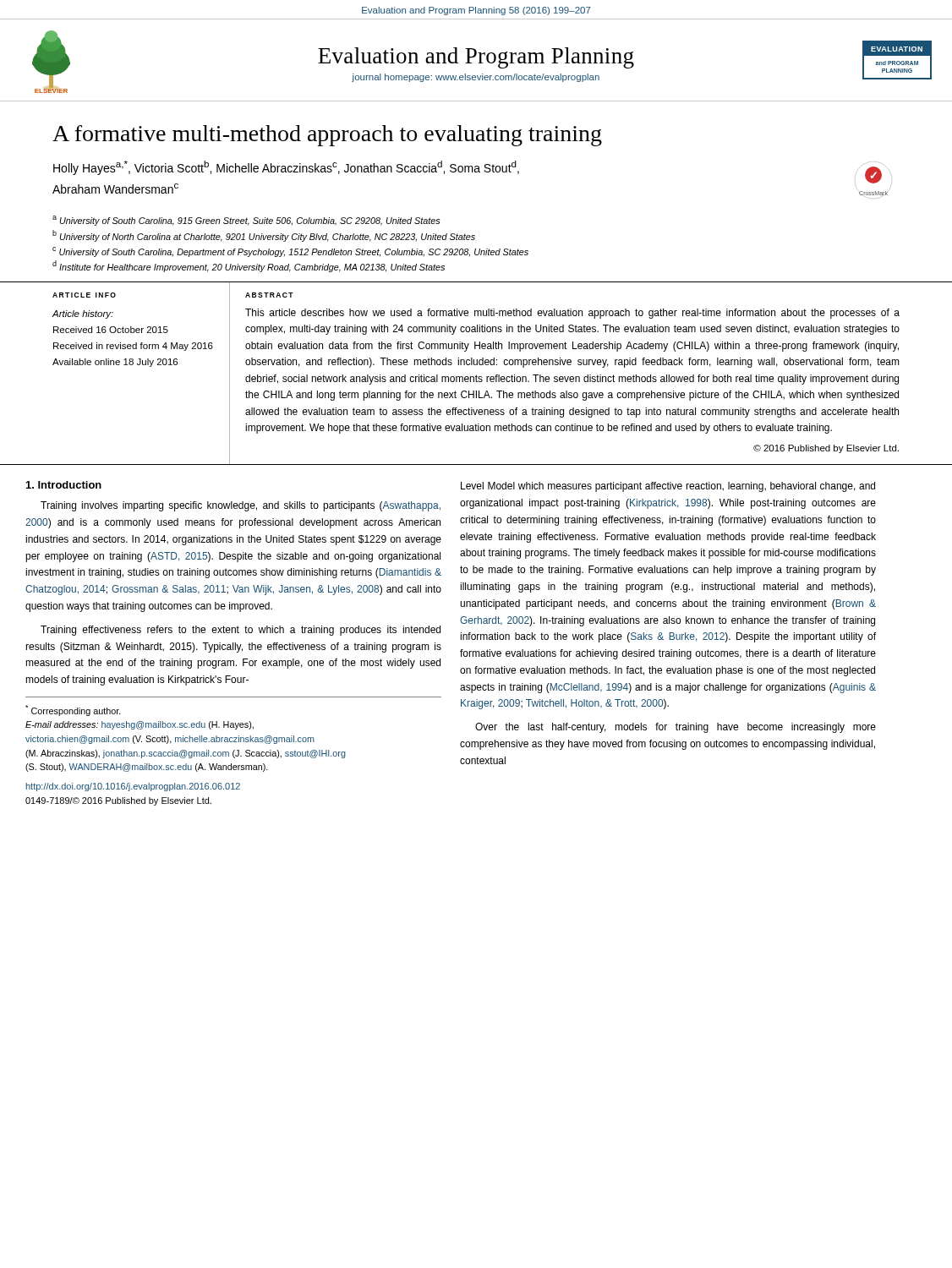
Task: Locate a logo
Action: pyautogui.click(x=476, y=60)
